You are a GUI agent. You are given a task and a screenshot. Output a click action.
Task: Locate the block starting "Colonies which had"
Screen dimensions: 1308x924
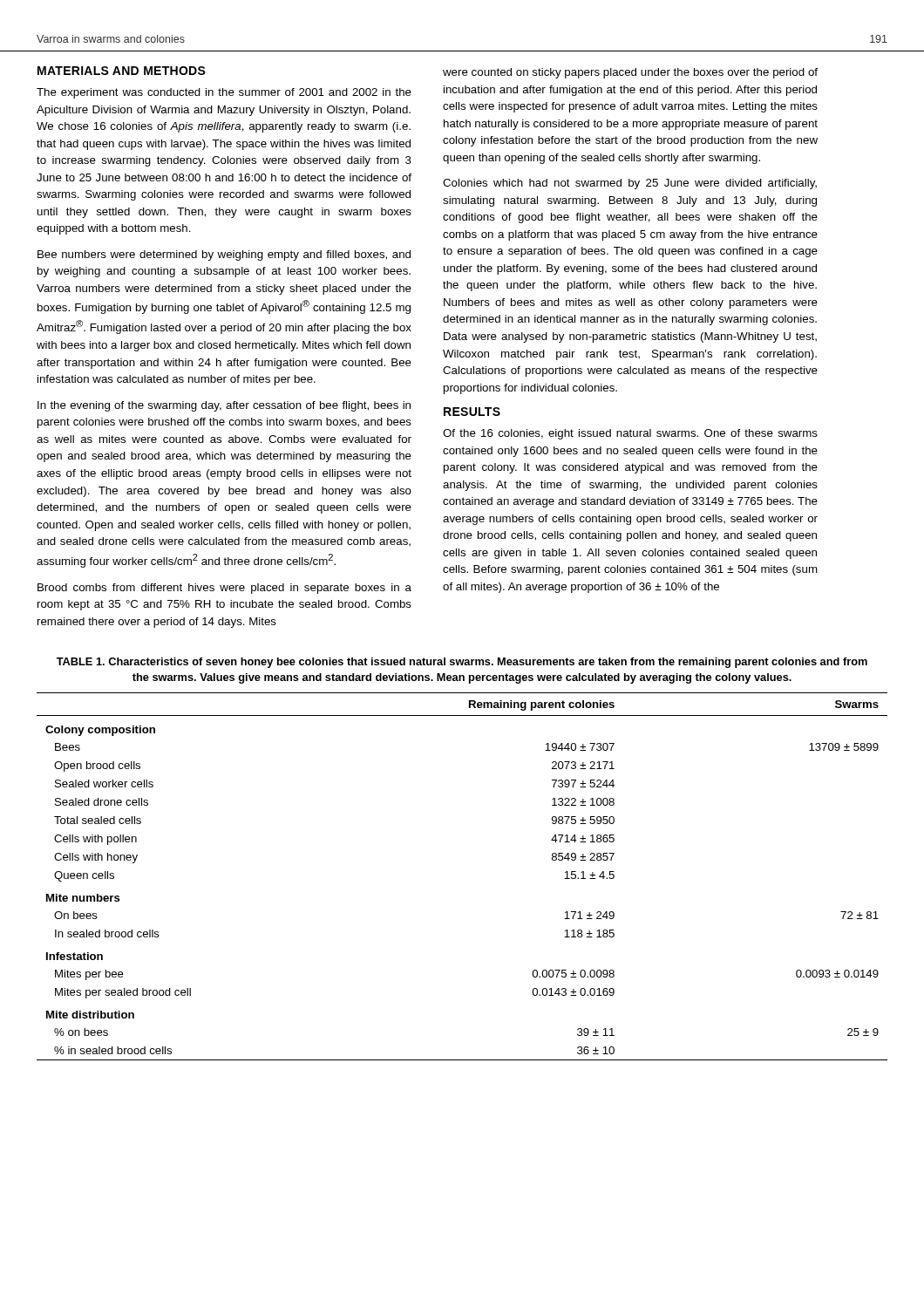(x=630, y=285)
